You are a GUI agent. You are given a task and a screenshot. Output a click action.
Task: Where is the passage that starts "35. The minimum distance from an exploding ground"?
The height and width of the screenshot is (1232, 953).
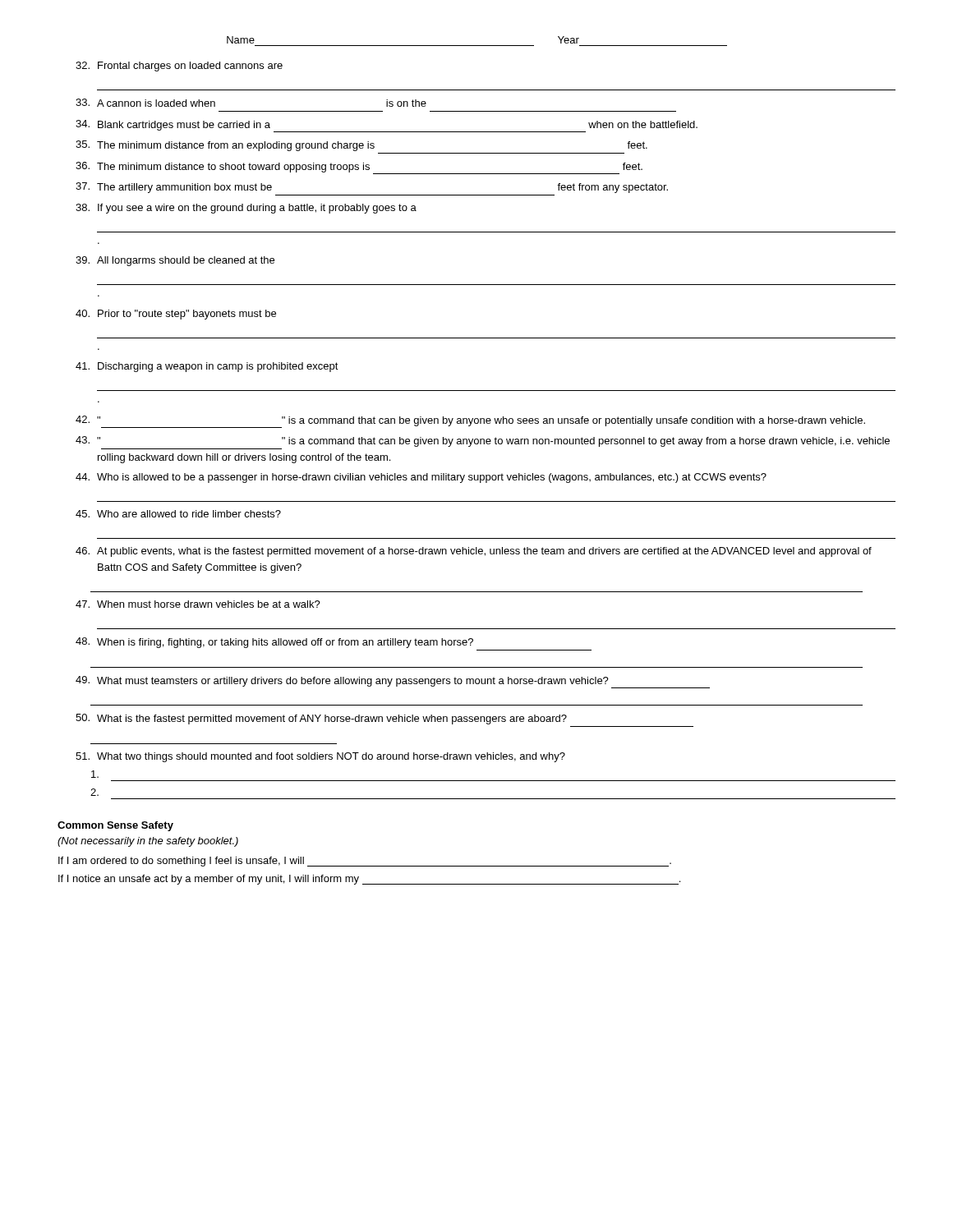(x=476, y=145)
